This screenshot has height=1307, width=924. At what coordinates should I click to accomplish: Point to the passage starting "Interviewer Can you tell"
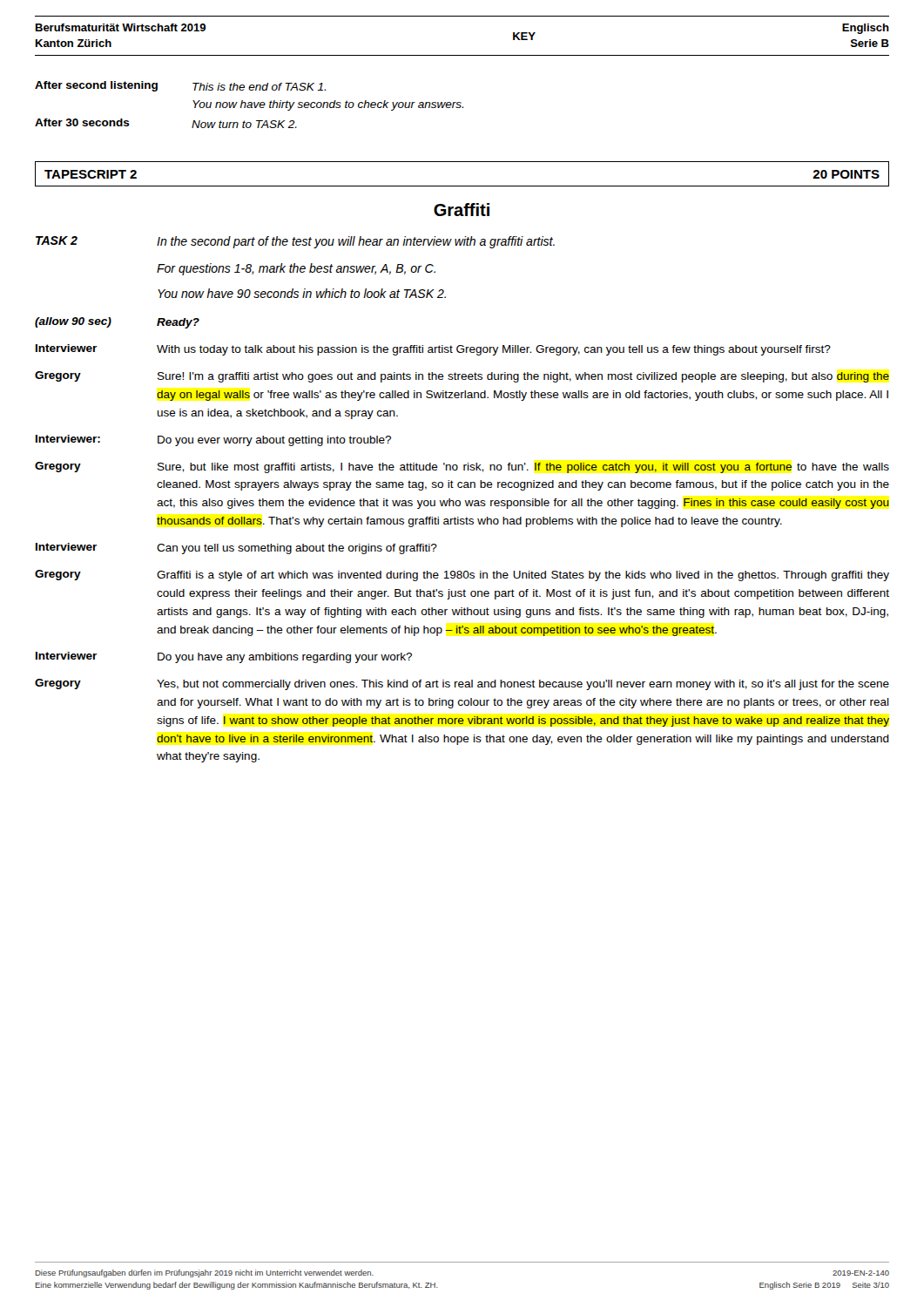[x=236, y=549]
